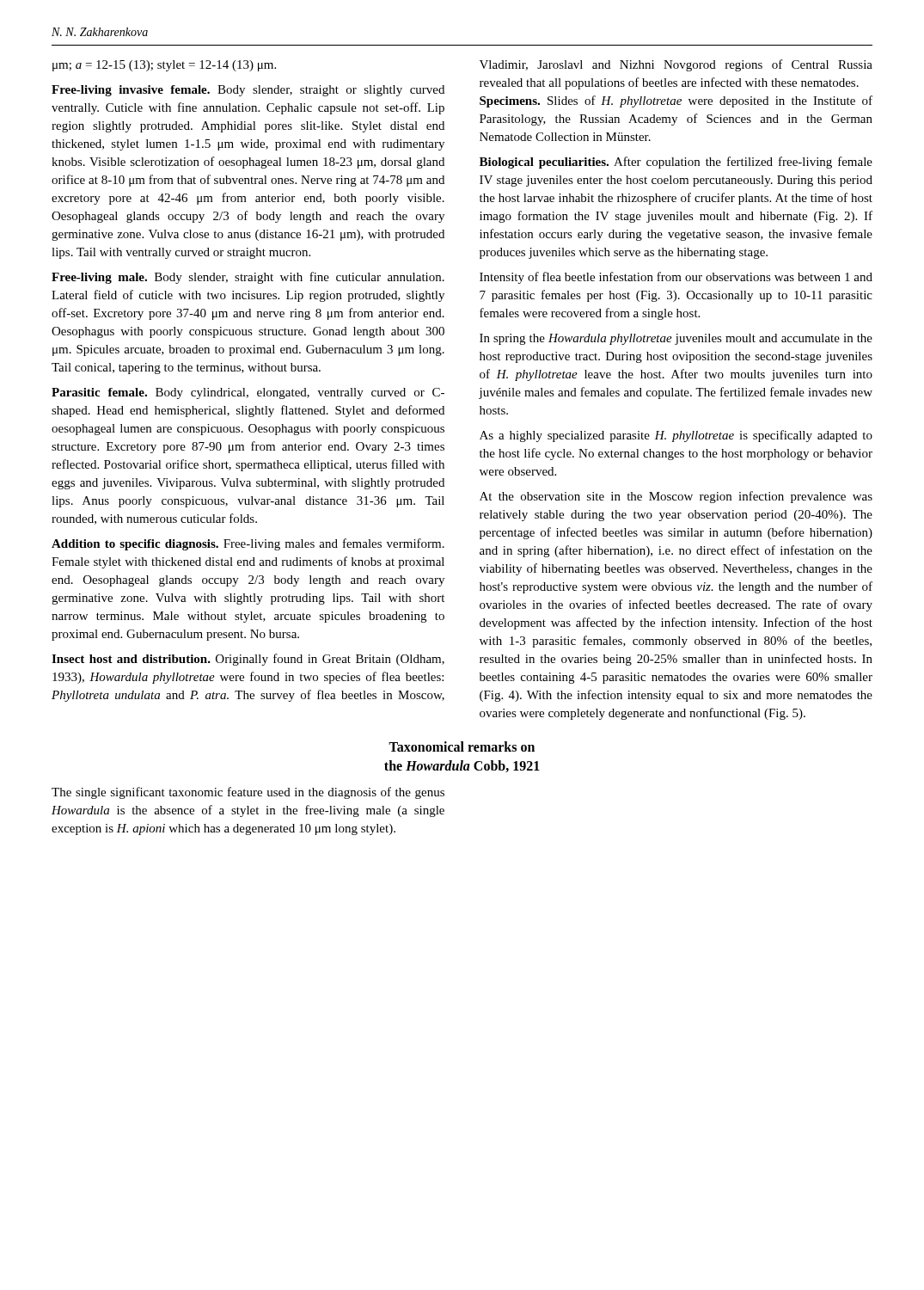The width and height of the screenshot is (924, 1290).
Task: Locate the block starting "Specimens. Slides of H. phyllotretae"
Action: tap(676, 119)
